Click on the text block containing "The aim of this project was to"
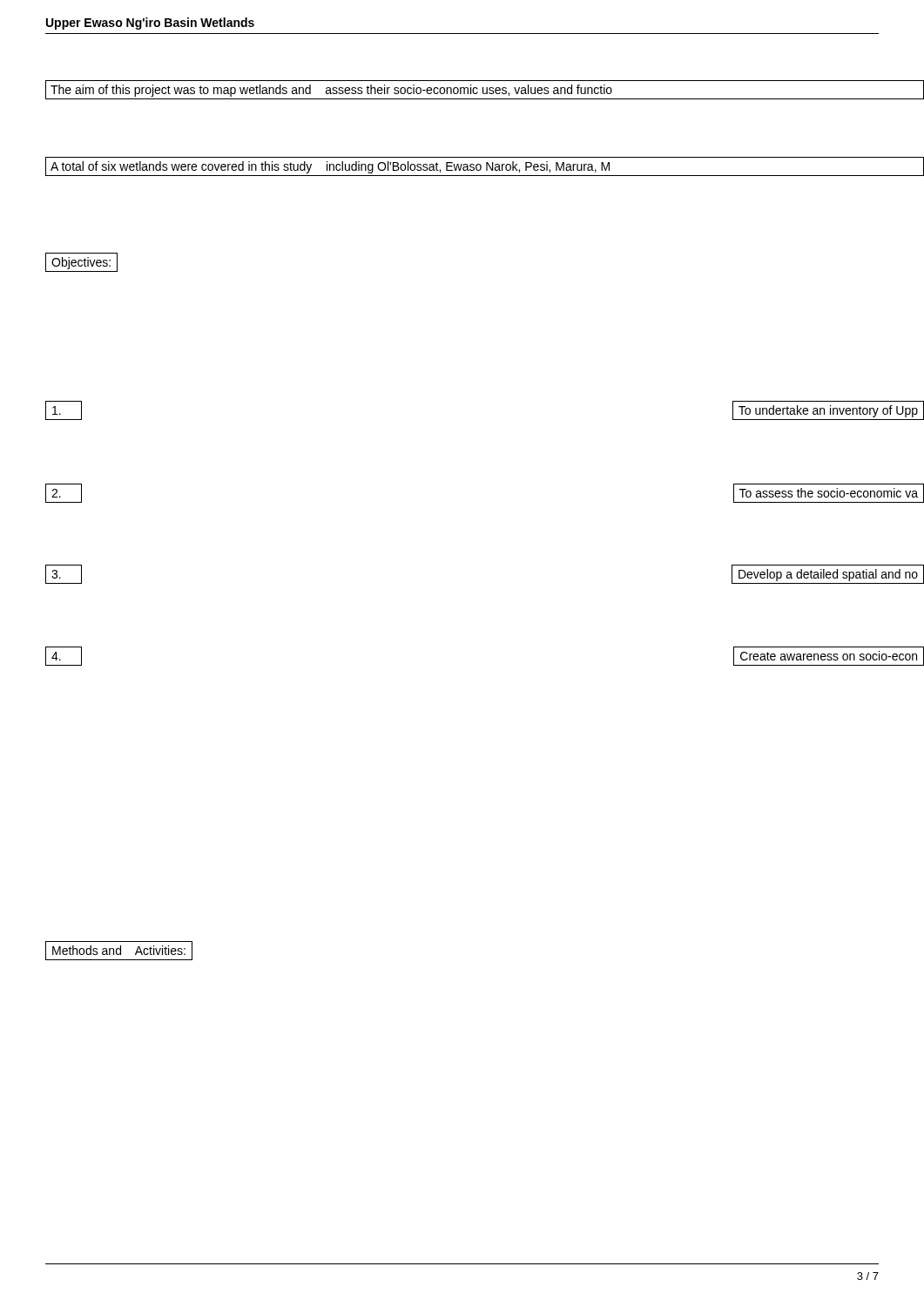Image resolution: width=924 pixels, height=1307 pixels. (x=331, y=90)
